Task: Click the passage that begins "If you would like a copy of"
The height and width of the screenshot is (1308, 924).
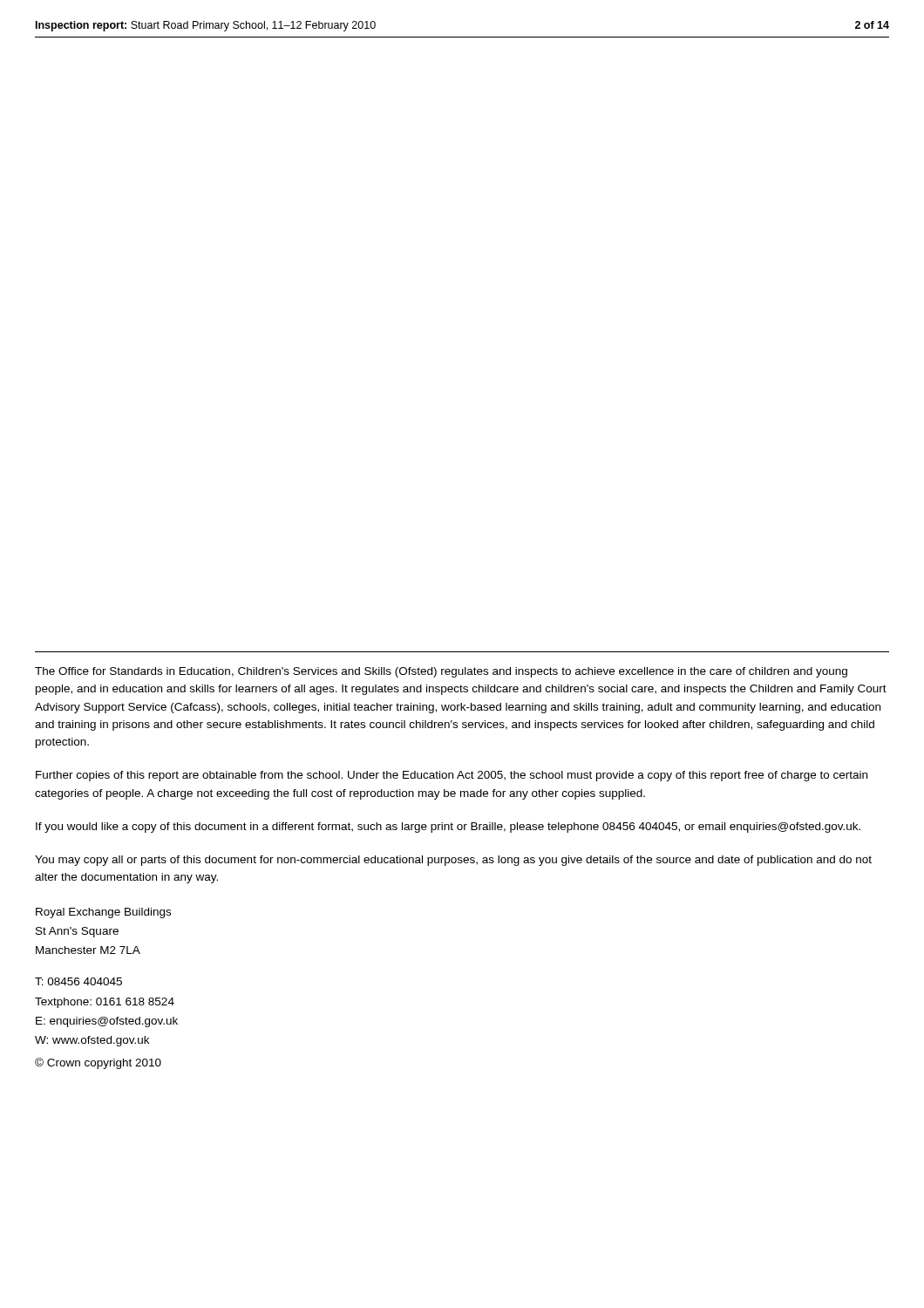Action: coord(448,826)
